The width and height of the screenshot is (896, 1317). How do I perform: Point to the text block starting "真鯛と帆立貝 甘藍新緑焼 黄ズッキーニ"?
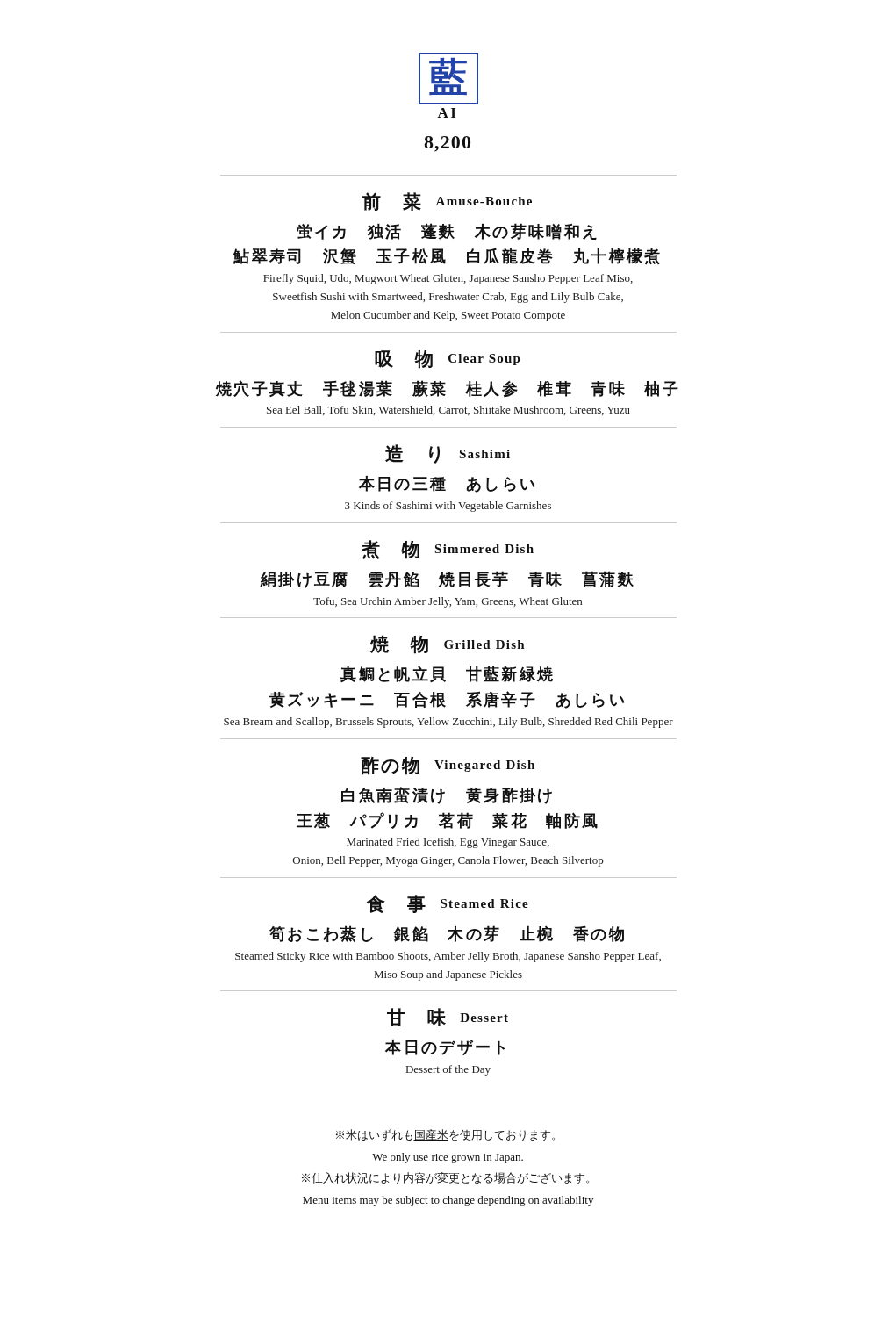point(448,697)
